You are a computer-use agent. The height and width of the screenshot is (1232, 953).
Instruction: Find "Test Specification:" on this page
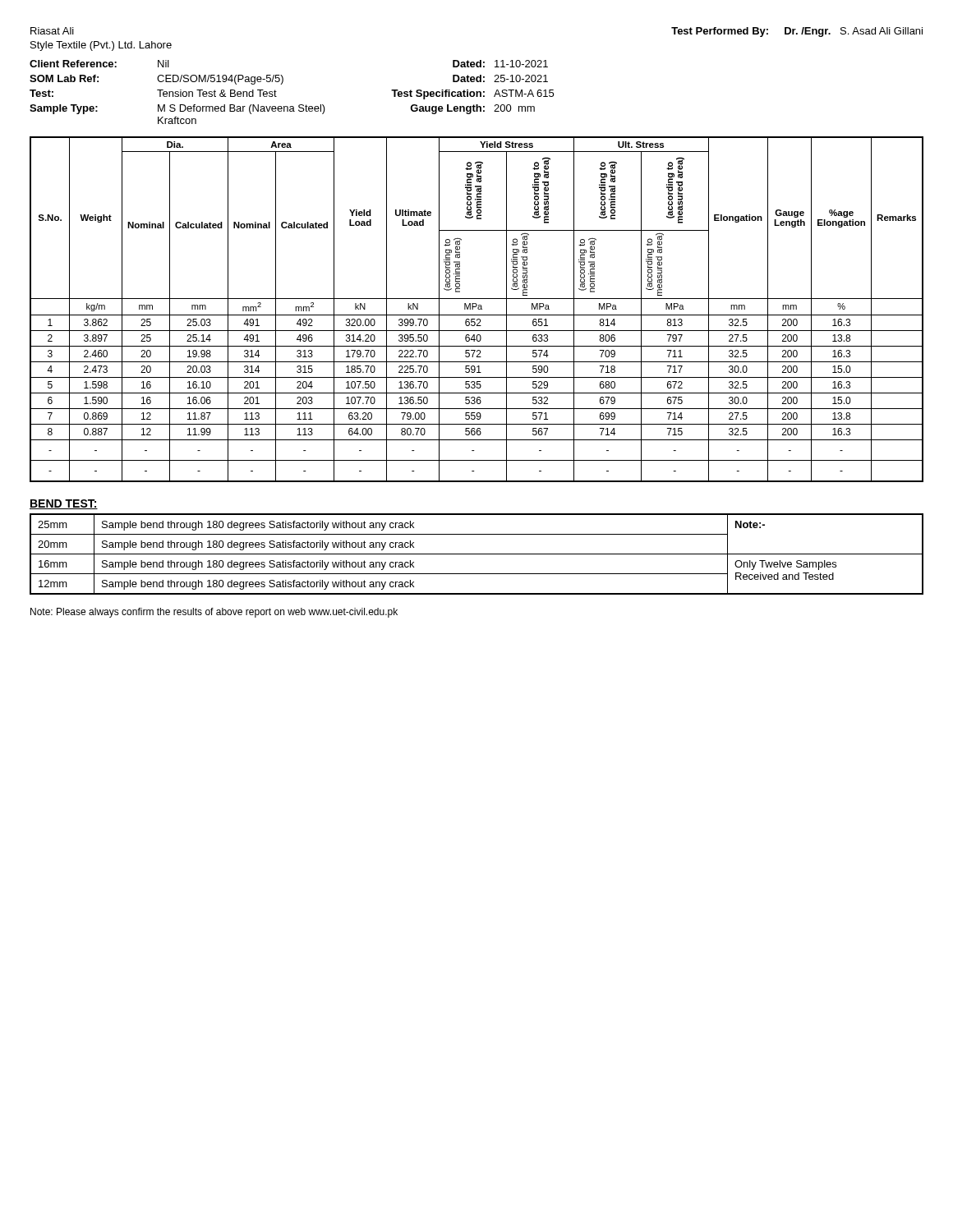tap(438, 93)
